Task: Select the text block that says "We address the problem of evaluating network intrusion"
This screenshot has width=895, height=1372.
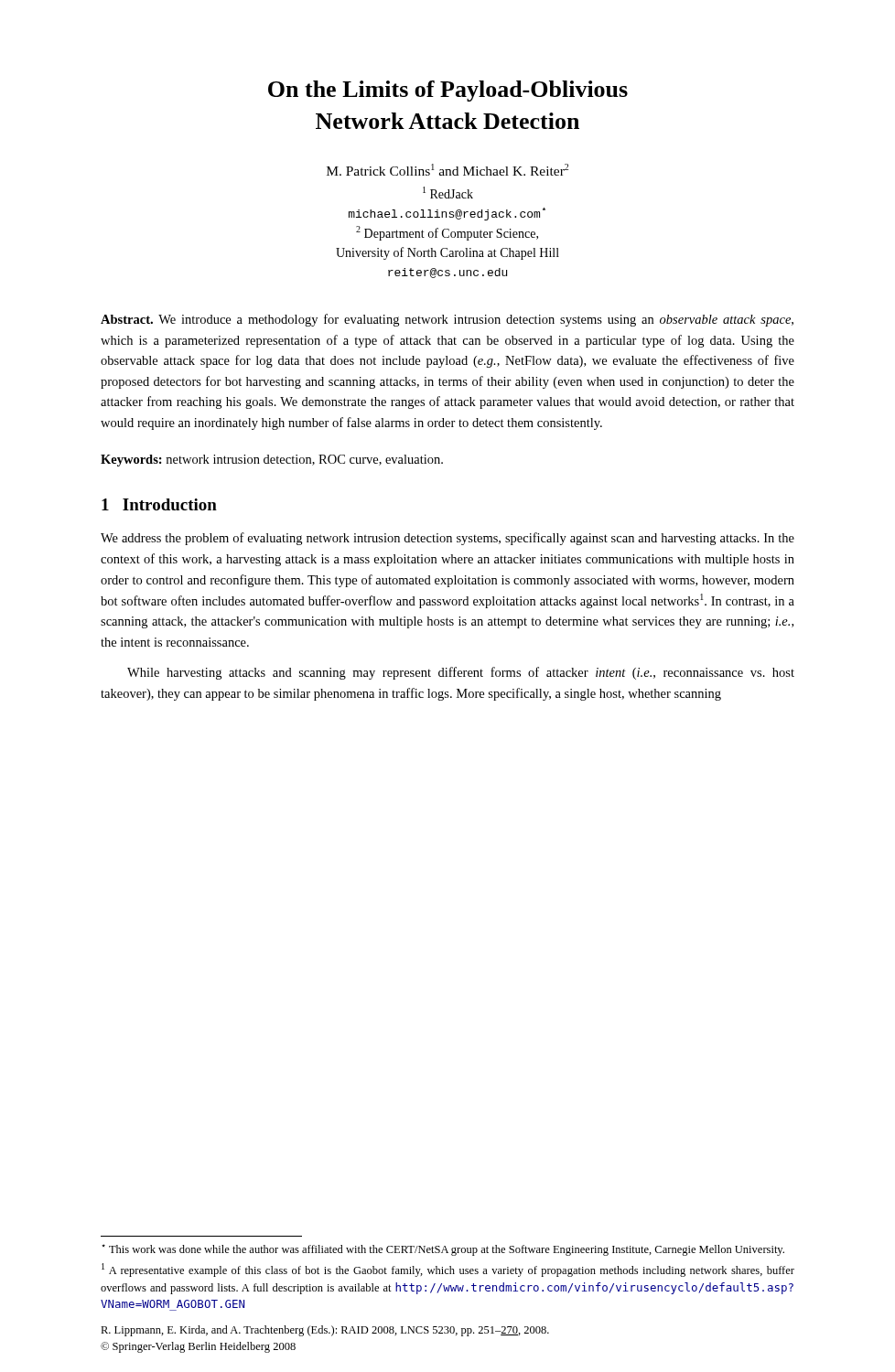Action: click(448, 616)
